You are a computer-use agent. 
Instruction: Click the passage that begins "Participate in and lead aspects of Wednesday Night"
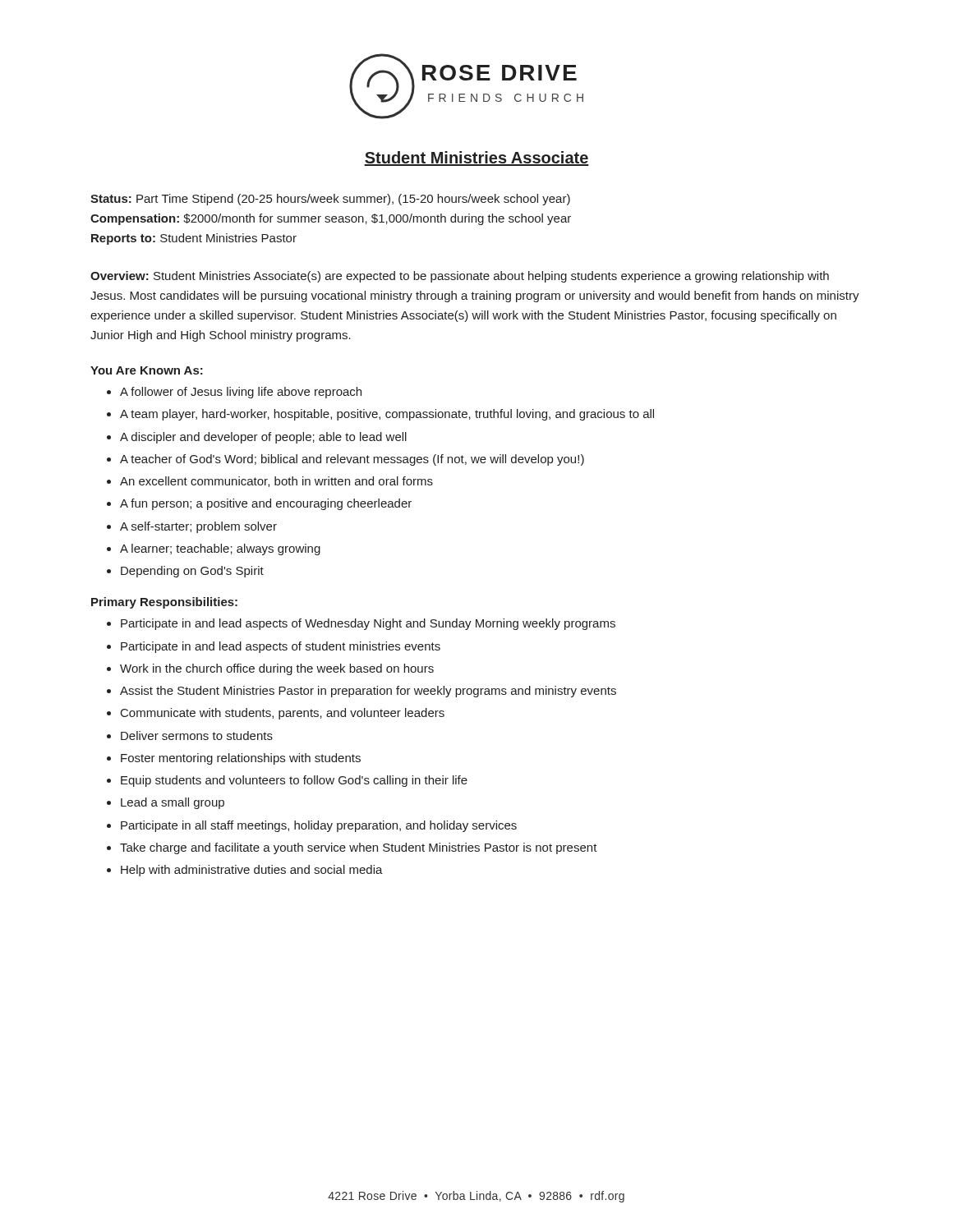click(x=368, y=623)
